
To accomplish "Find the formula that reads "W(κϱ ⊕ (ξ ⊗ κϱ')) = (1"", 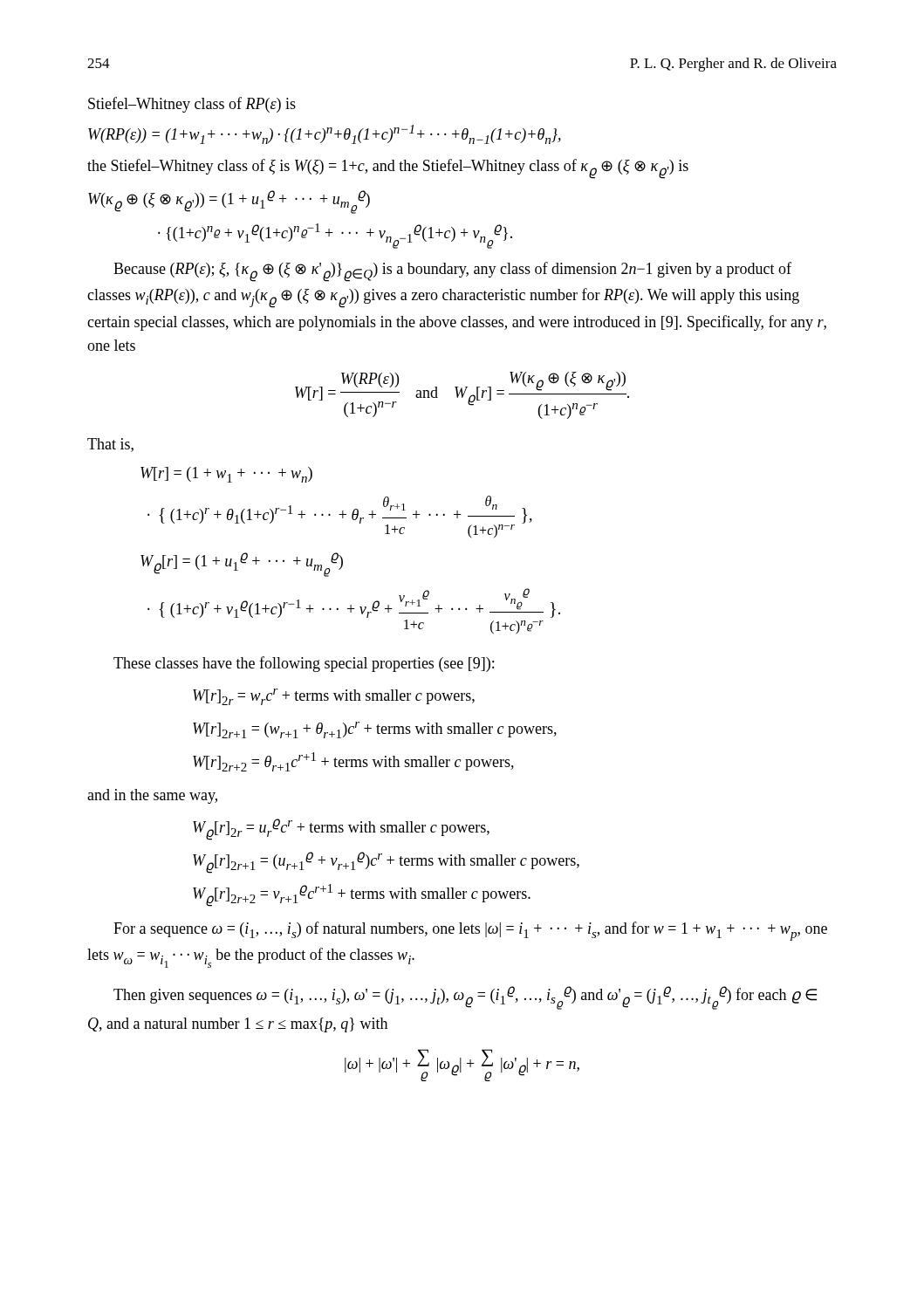I will click(229, 200).
